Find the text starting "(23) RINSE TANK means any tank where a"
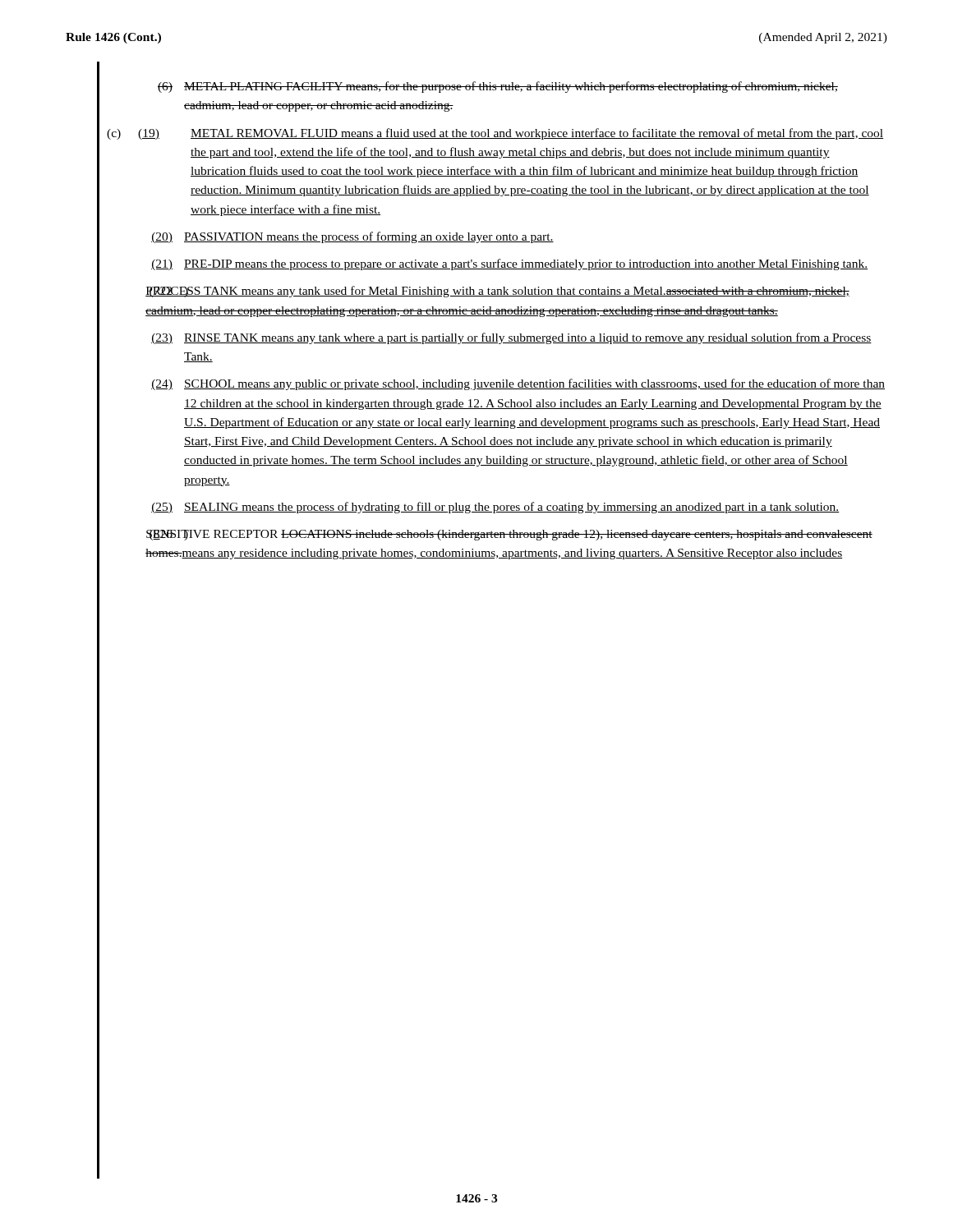The height and width of the screenshot is (1232, 953). (x=497, y=347)
